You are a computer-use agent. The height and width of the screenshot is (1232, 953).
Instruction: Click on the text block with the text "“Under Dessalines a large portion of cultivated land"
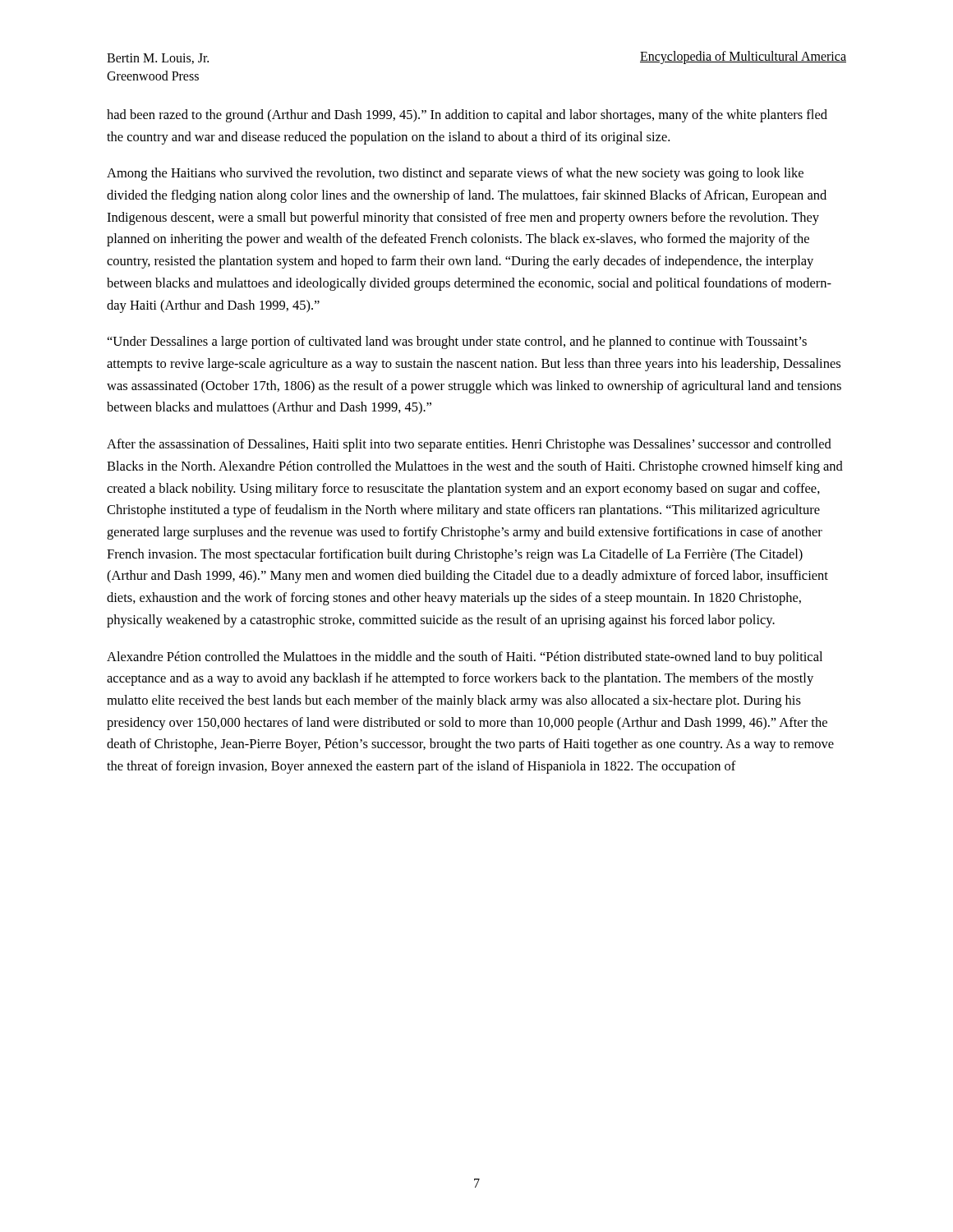pos(474,374)
